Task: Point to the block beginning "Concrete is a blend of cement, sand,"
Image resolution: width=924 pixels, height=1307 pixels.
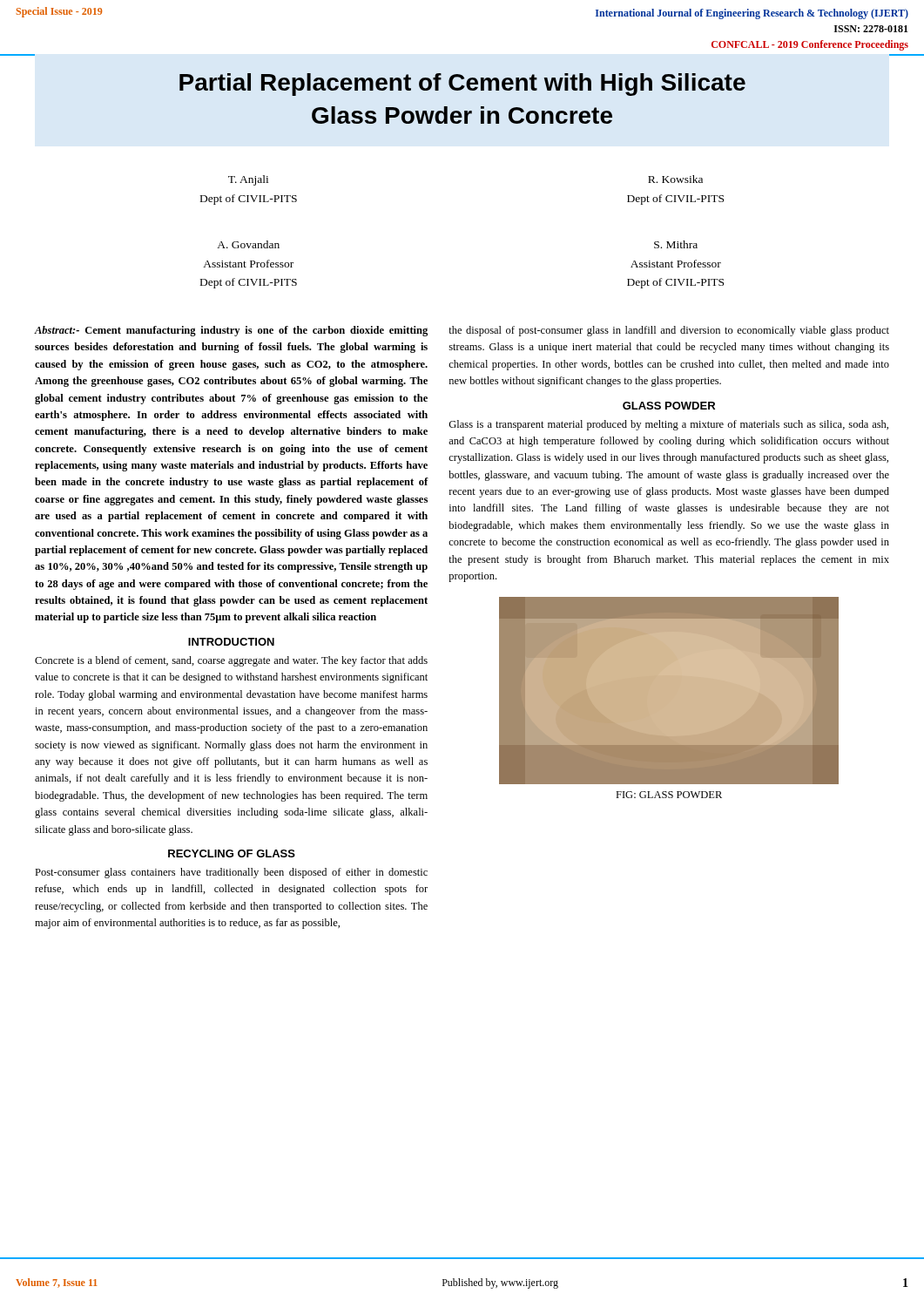Action: (231, 745)
